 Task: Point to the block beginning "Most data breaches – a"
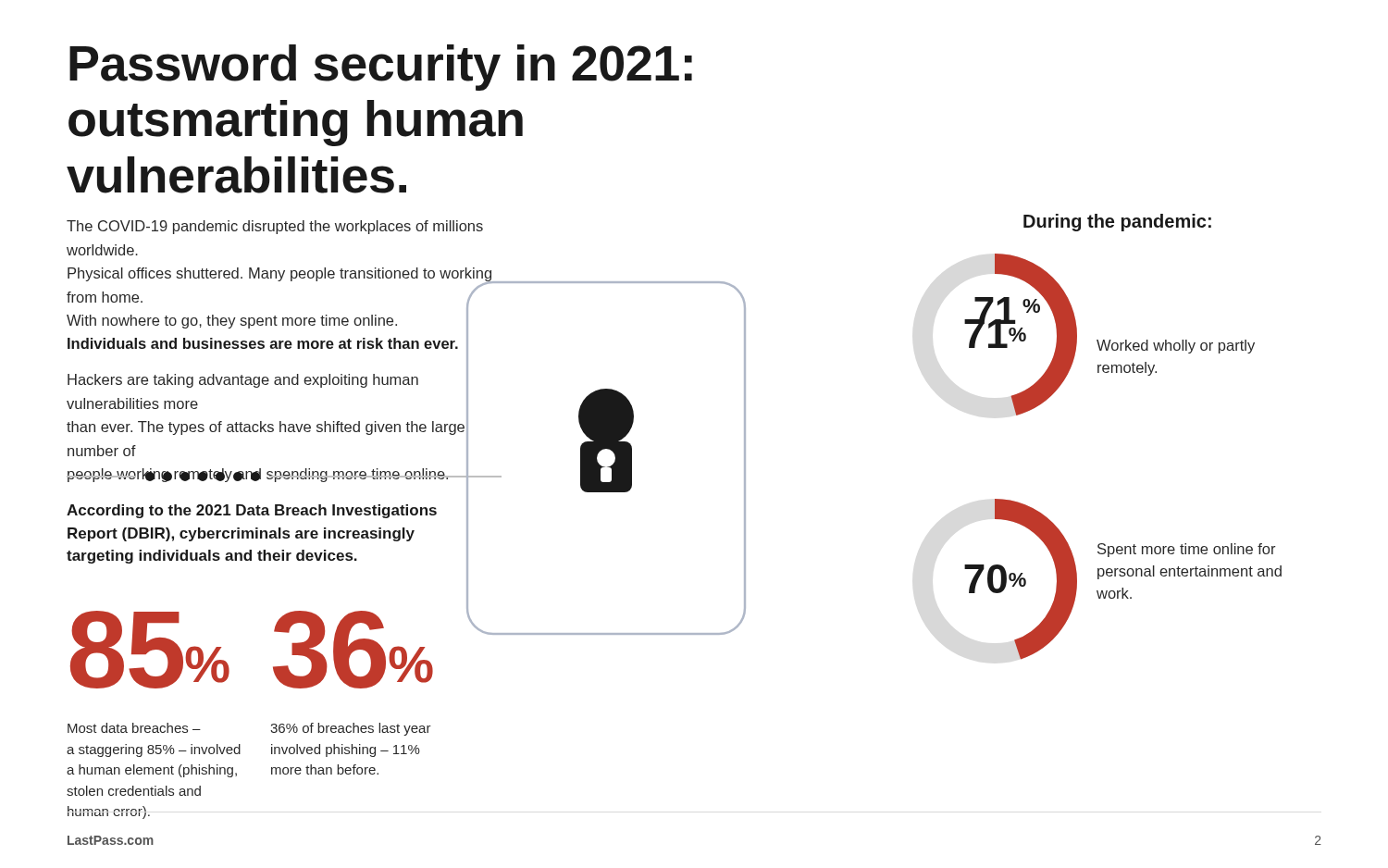(154, 769)
